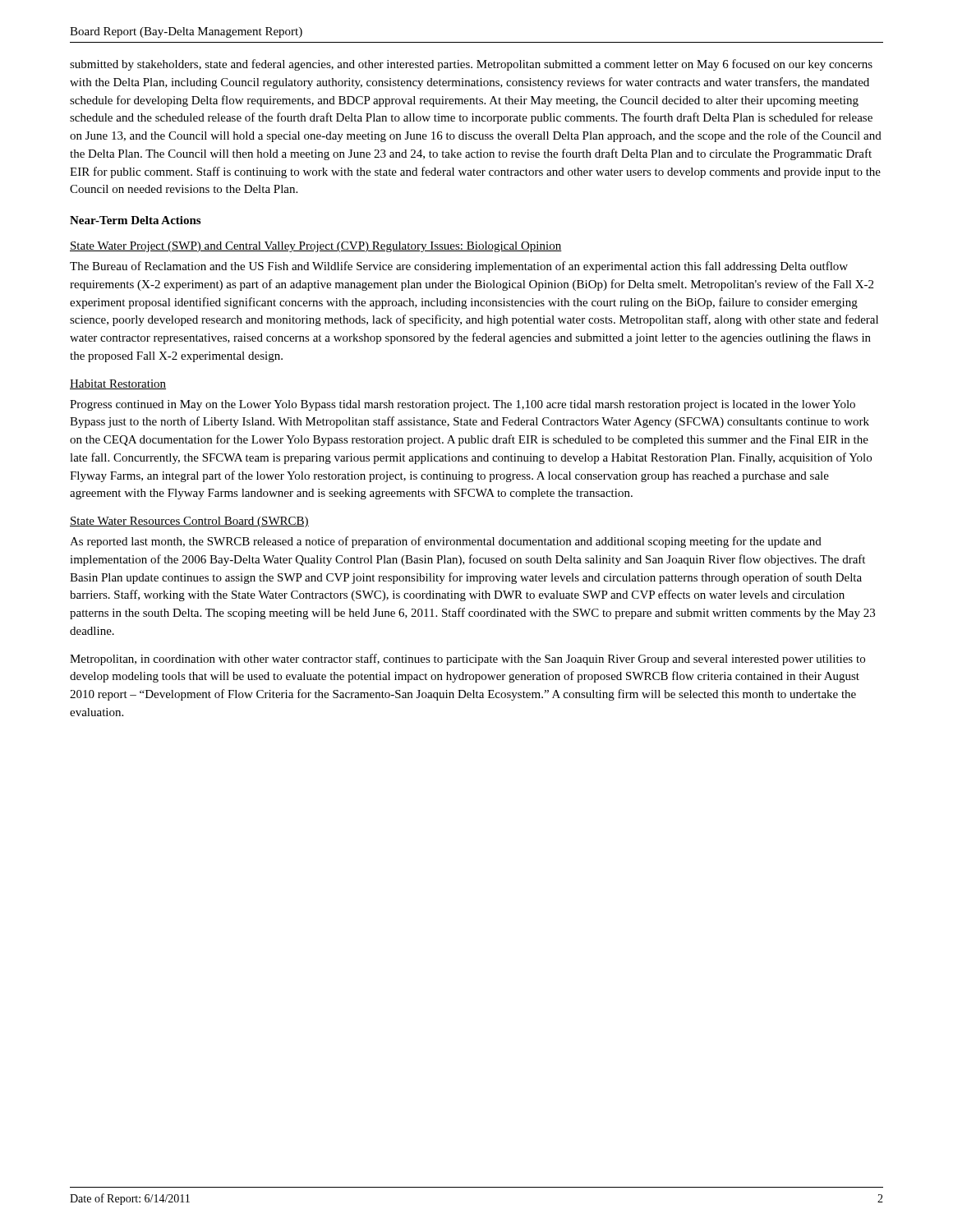Locate the text "Near-Term Delta Actions"
Screen dimensions: 1232x953
coord(135,220)
